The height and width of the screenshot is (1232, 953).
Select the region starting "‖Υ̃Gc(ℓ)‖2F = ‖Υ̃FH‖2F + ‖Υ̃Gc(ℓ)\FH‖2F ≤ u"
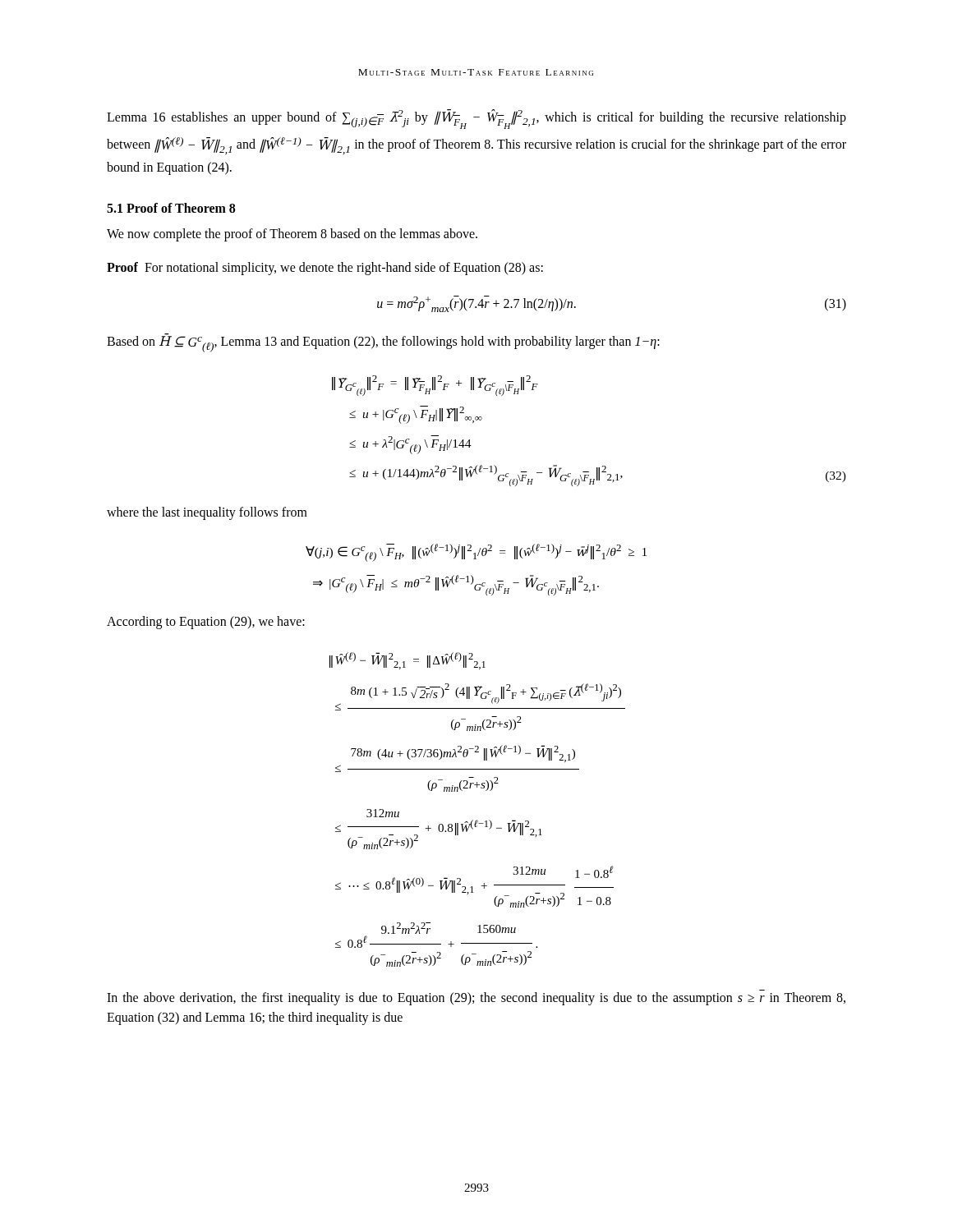(x=476, y=429)
